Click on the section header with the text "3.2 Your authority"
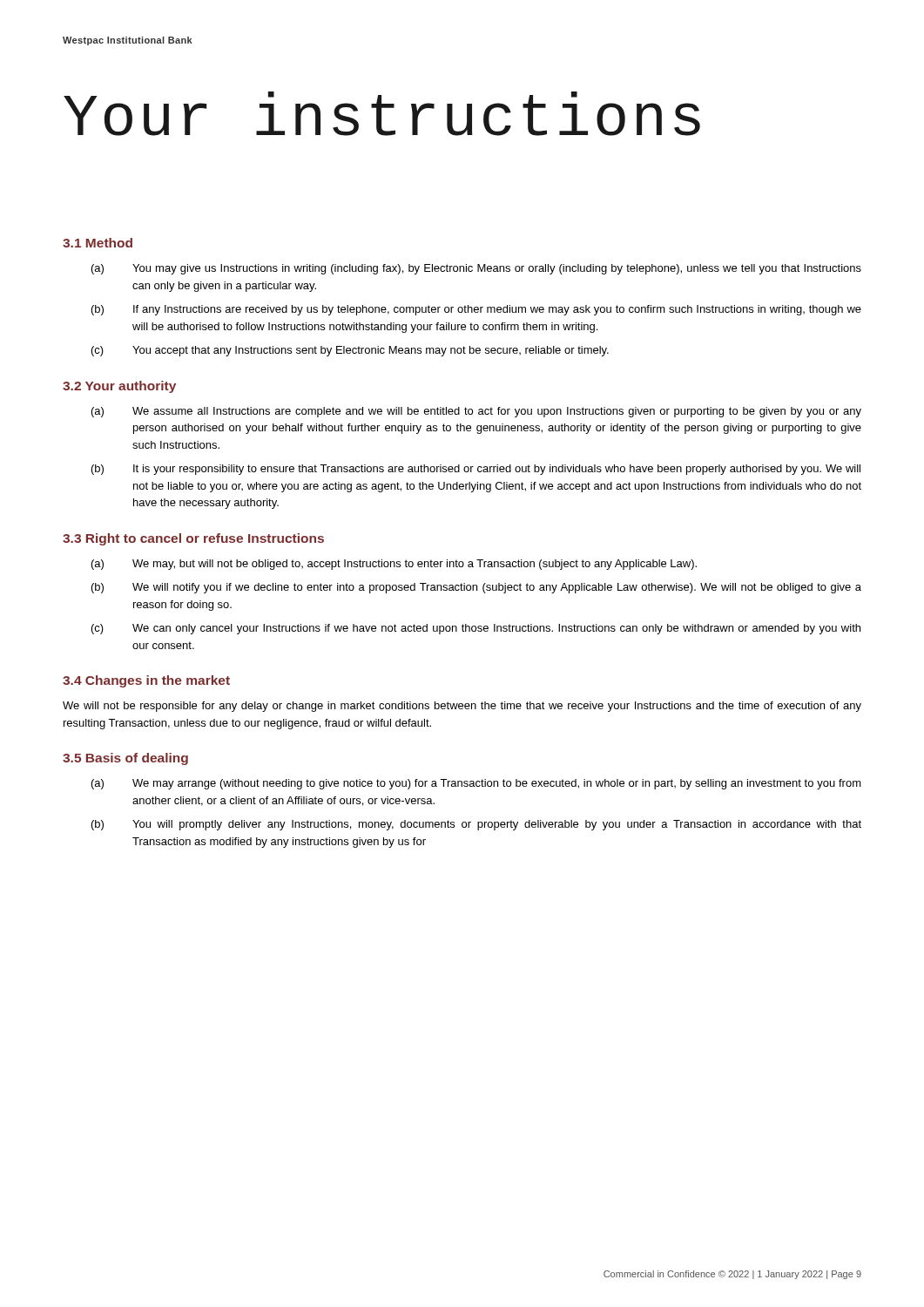Screen dimensions: 1307x924 [x=119, y=385]
